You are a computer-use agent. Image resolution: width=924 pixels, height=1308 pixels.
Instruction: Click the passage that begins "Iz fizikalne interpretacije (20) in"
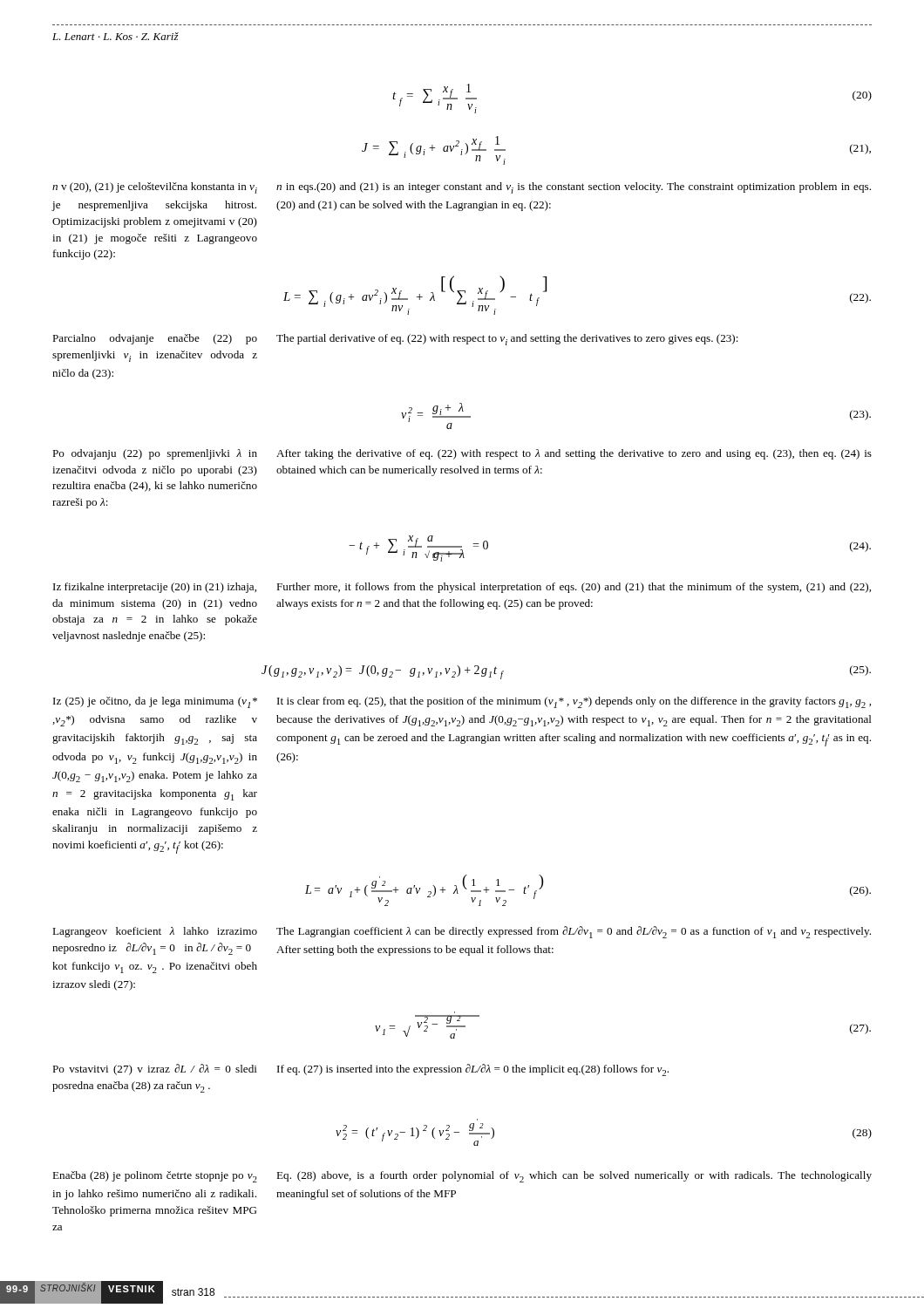[155, 612]
